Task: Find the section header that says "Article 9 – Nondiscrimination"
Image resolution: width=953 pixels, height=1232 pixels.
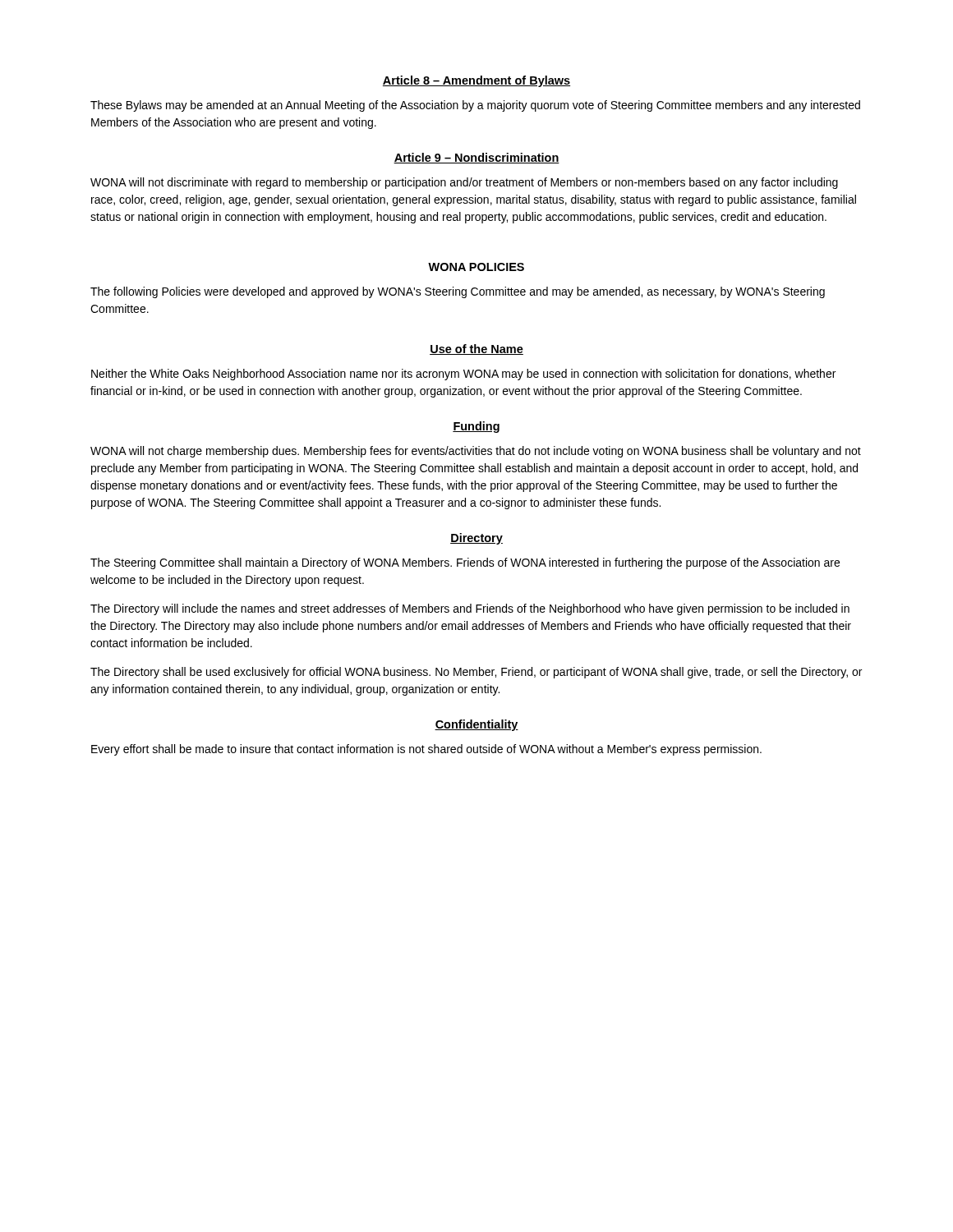Action: (x=476, y=158)
